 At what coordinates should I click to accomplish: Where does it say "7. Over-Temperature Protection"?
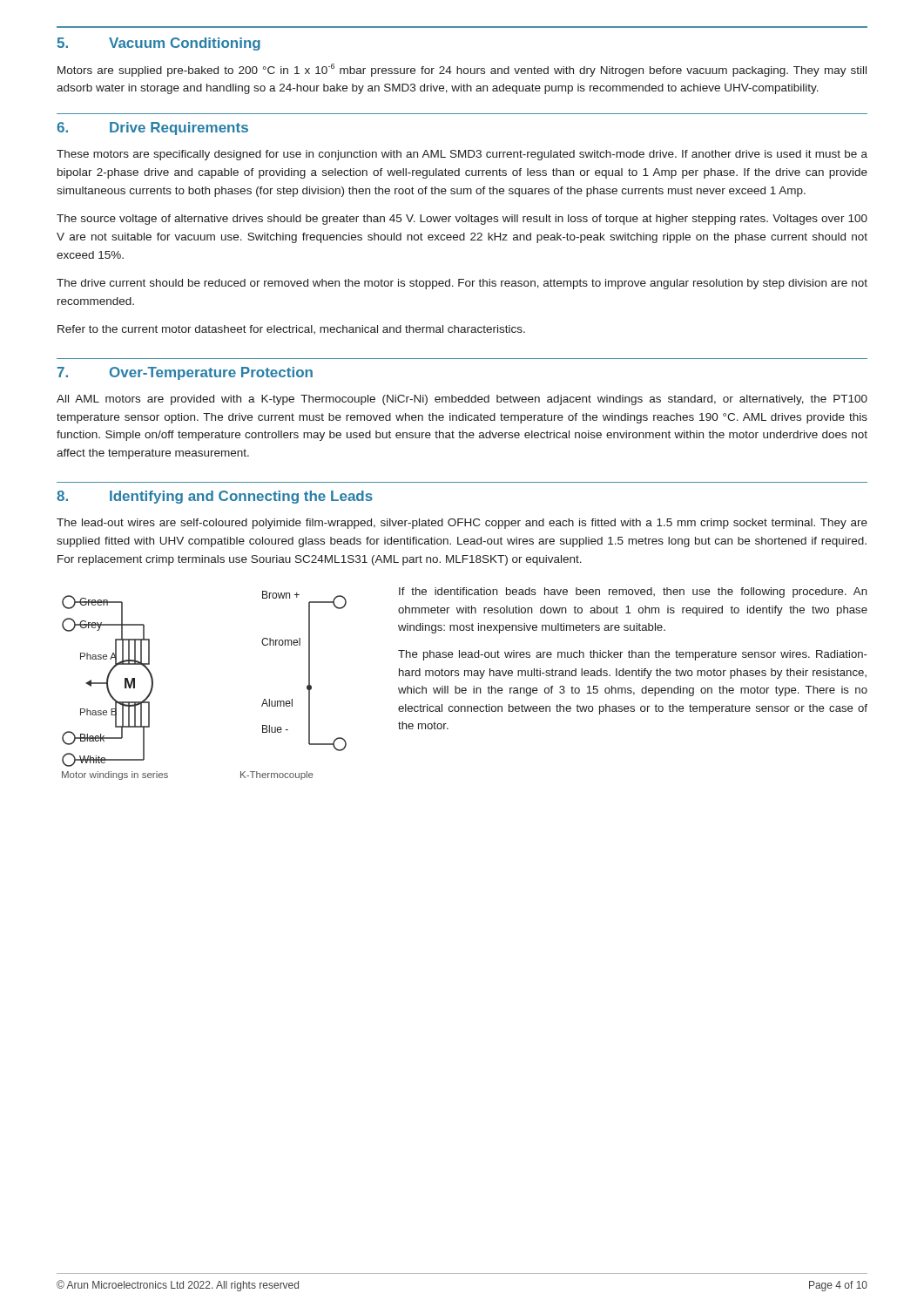point(185,373)
